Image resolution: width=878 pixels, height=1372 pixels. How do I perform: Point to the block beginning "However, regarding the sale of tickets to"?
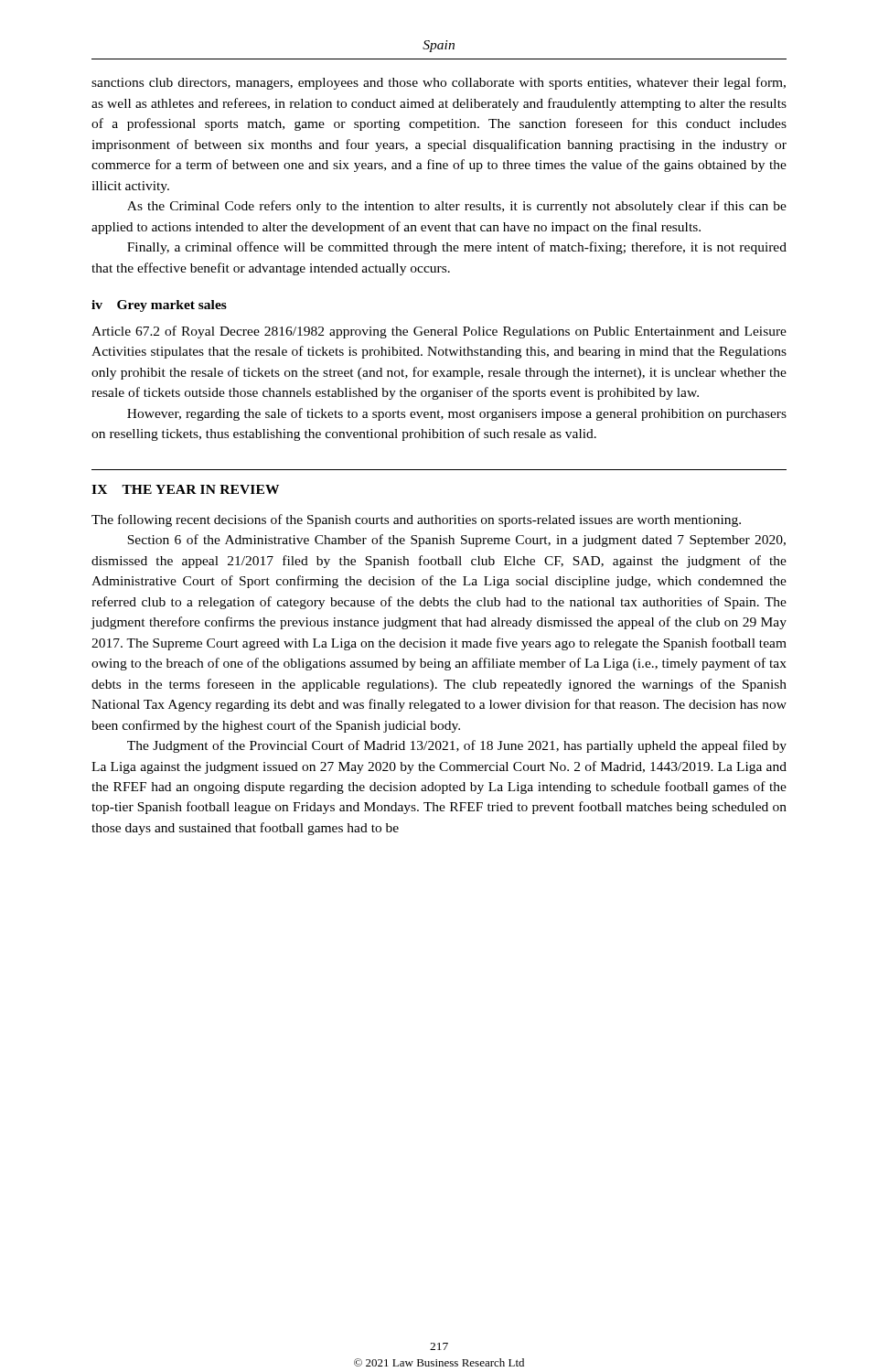coord(439,423)
